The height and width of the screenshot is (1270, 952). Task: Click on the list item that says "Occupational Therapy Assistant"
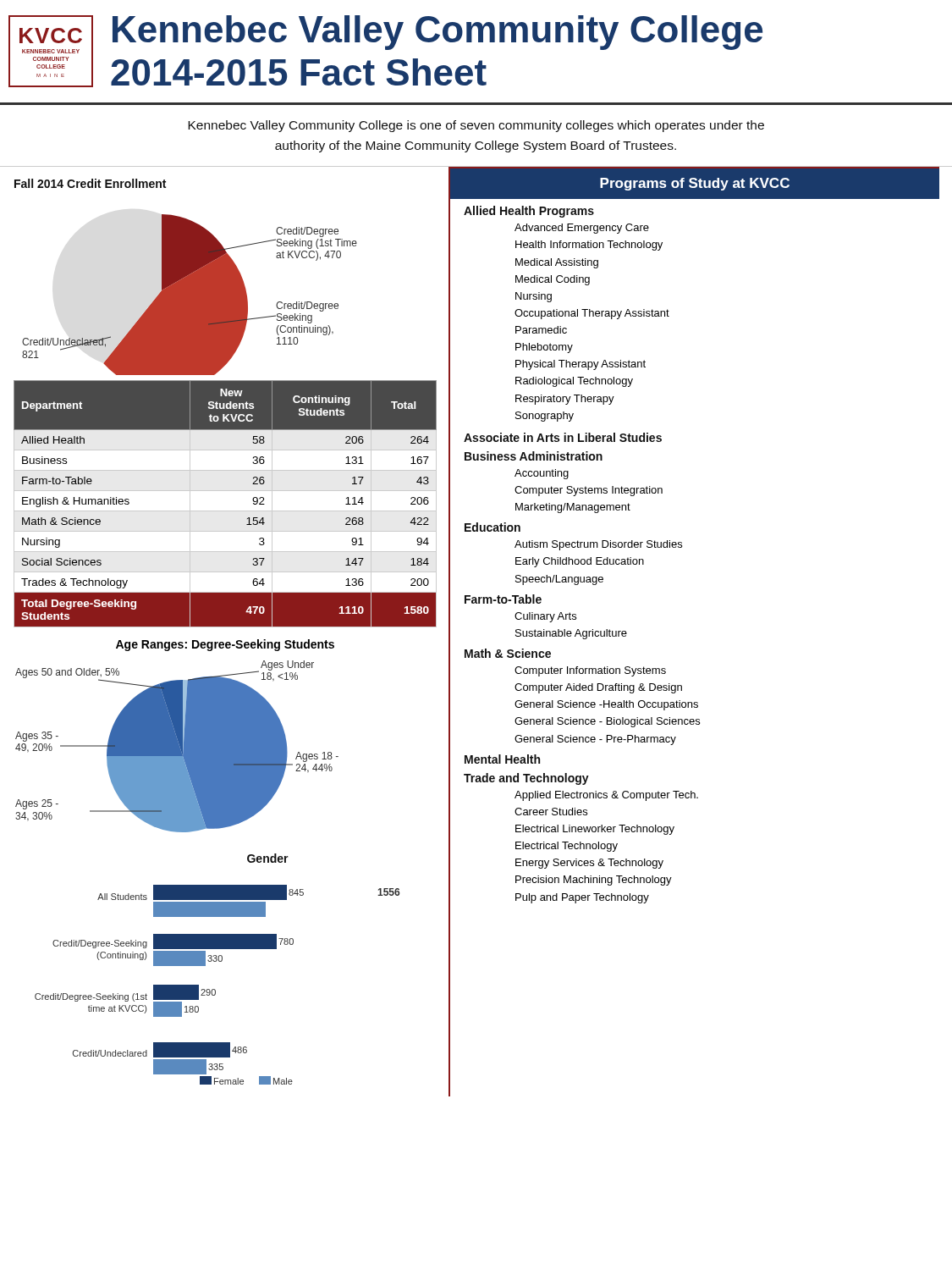tap(592, 313)
